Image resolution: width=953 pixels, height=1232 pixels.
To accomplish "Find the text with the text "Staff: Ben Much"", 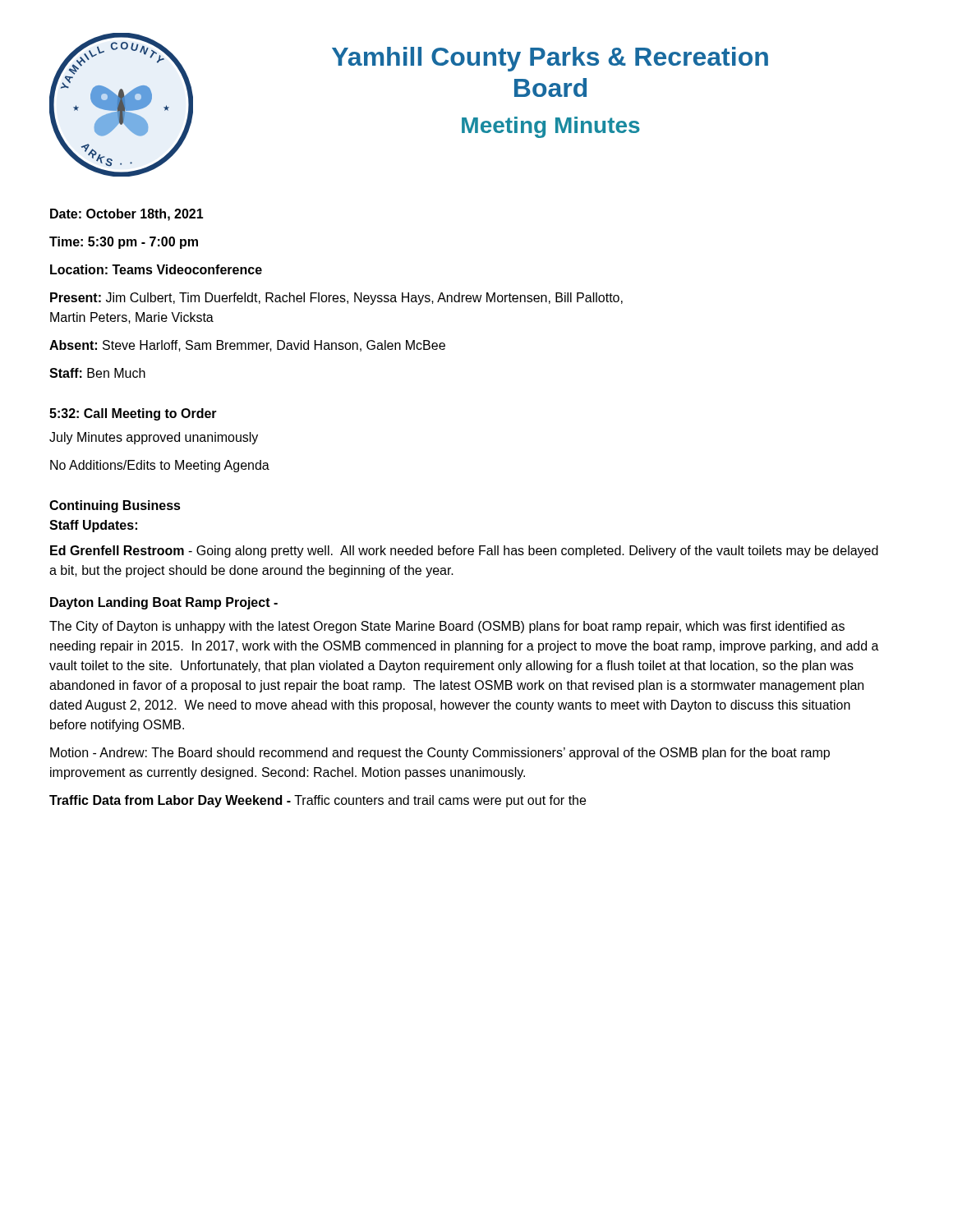I will coord(97,373).
